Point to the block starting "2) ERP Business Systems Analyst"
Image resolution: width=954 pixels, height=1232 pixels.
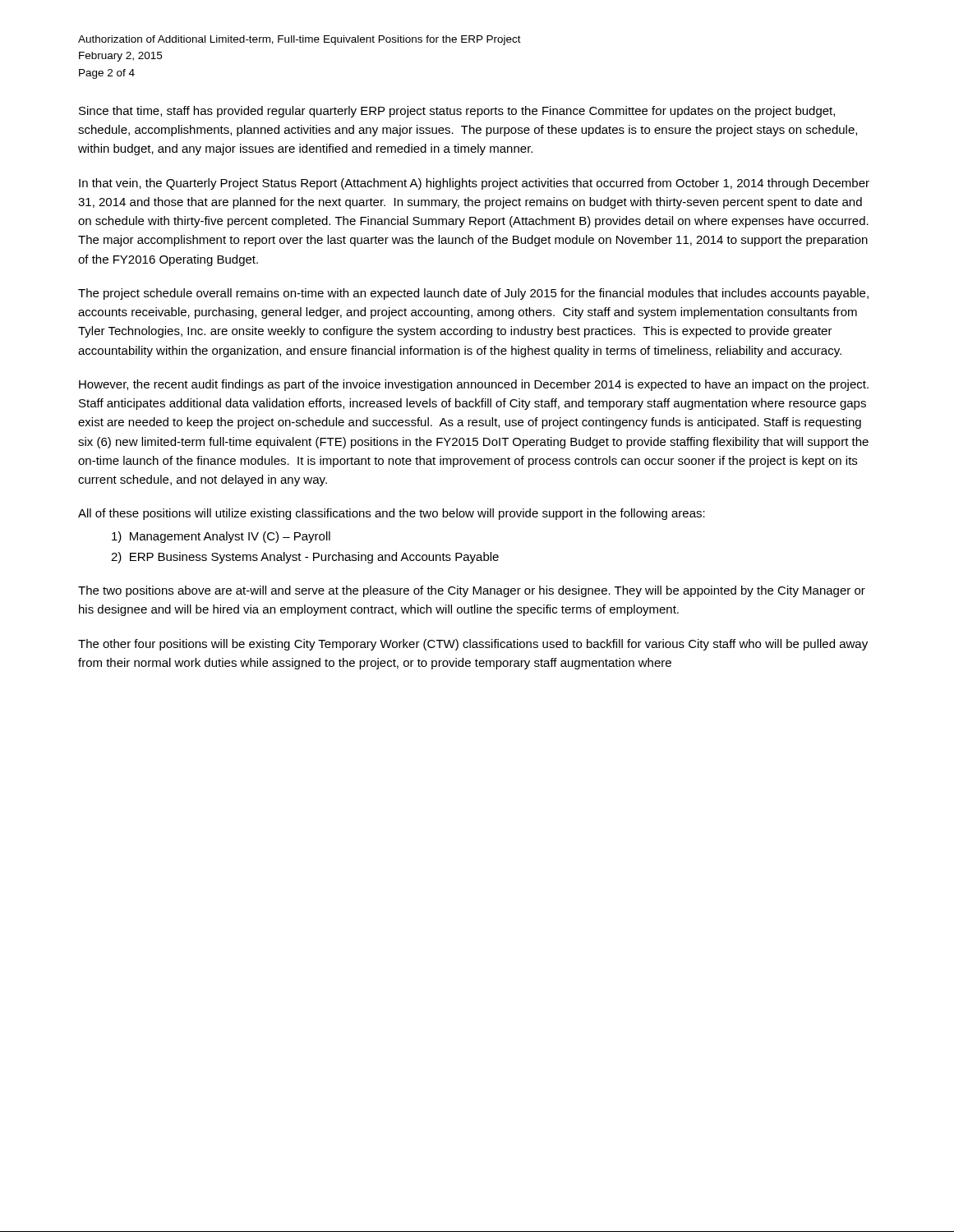(x=305, y=556)
